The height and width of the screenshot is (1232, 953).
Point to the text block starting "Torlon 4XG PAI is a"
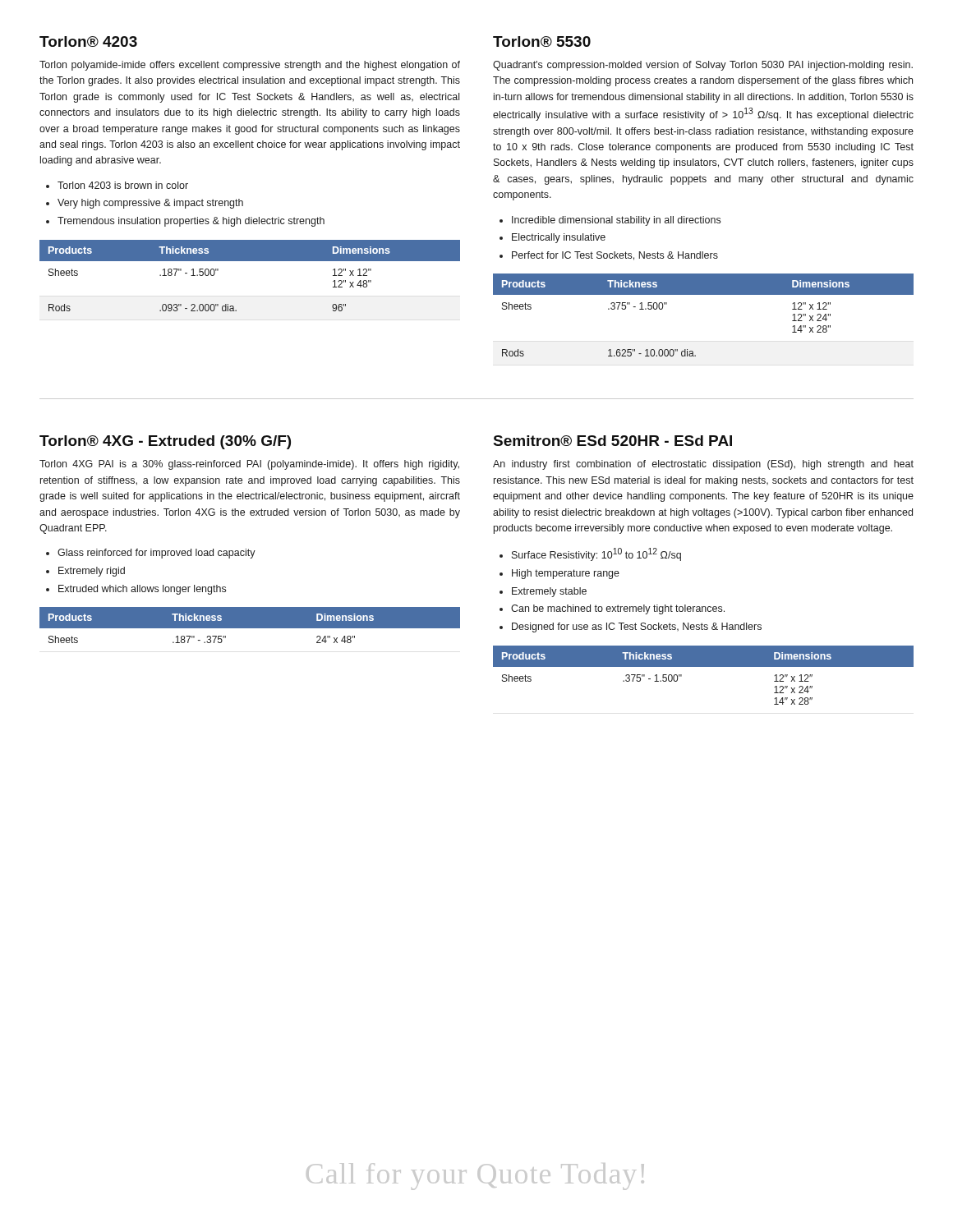tap(250, 496)
